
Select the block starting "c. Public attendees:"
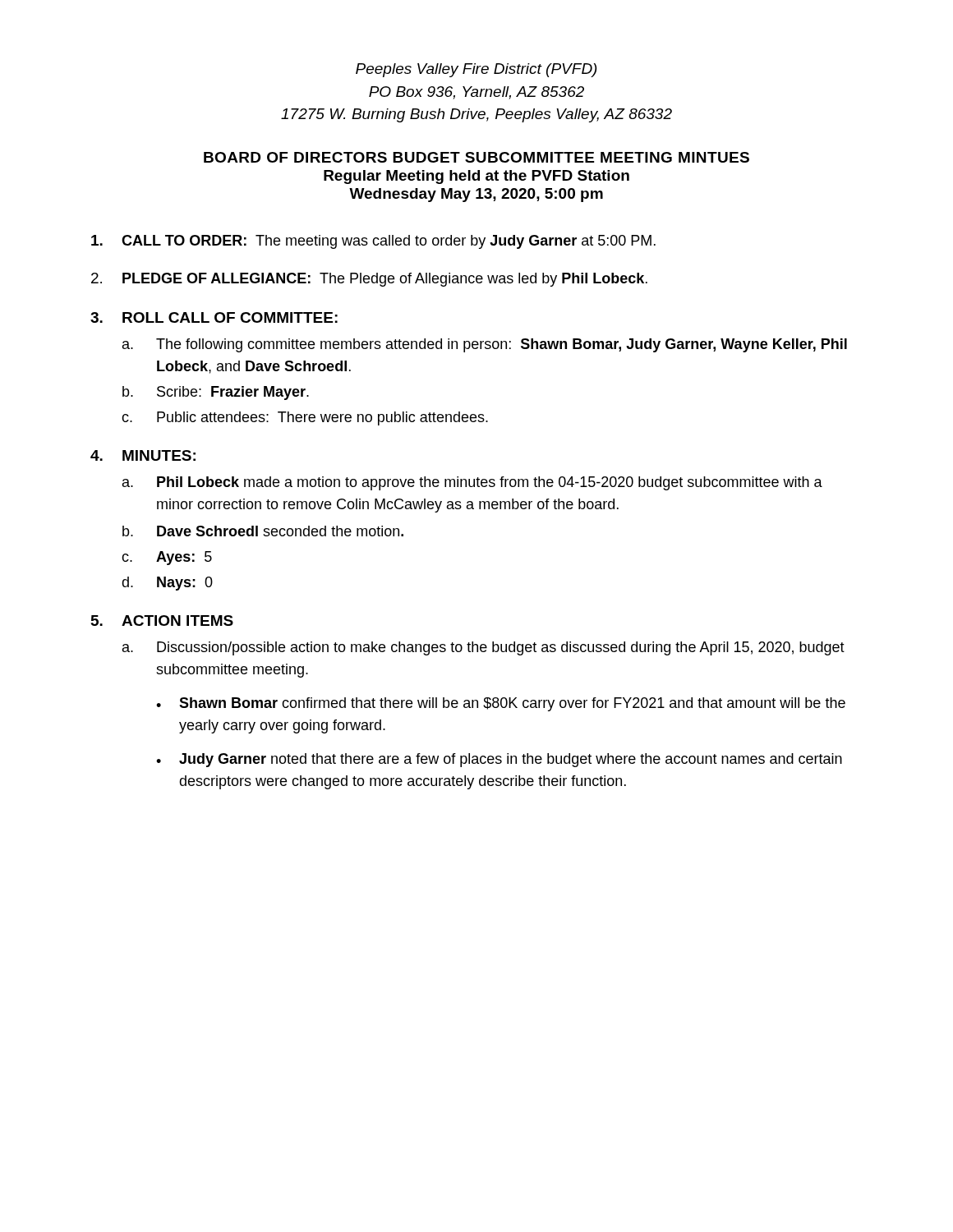[305, 417]
